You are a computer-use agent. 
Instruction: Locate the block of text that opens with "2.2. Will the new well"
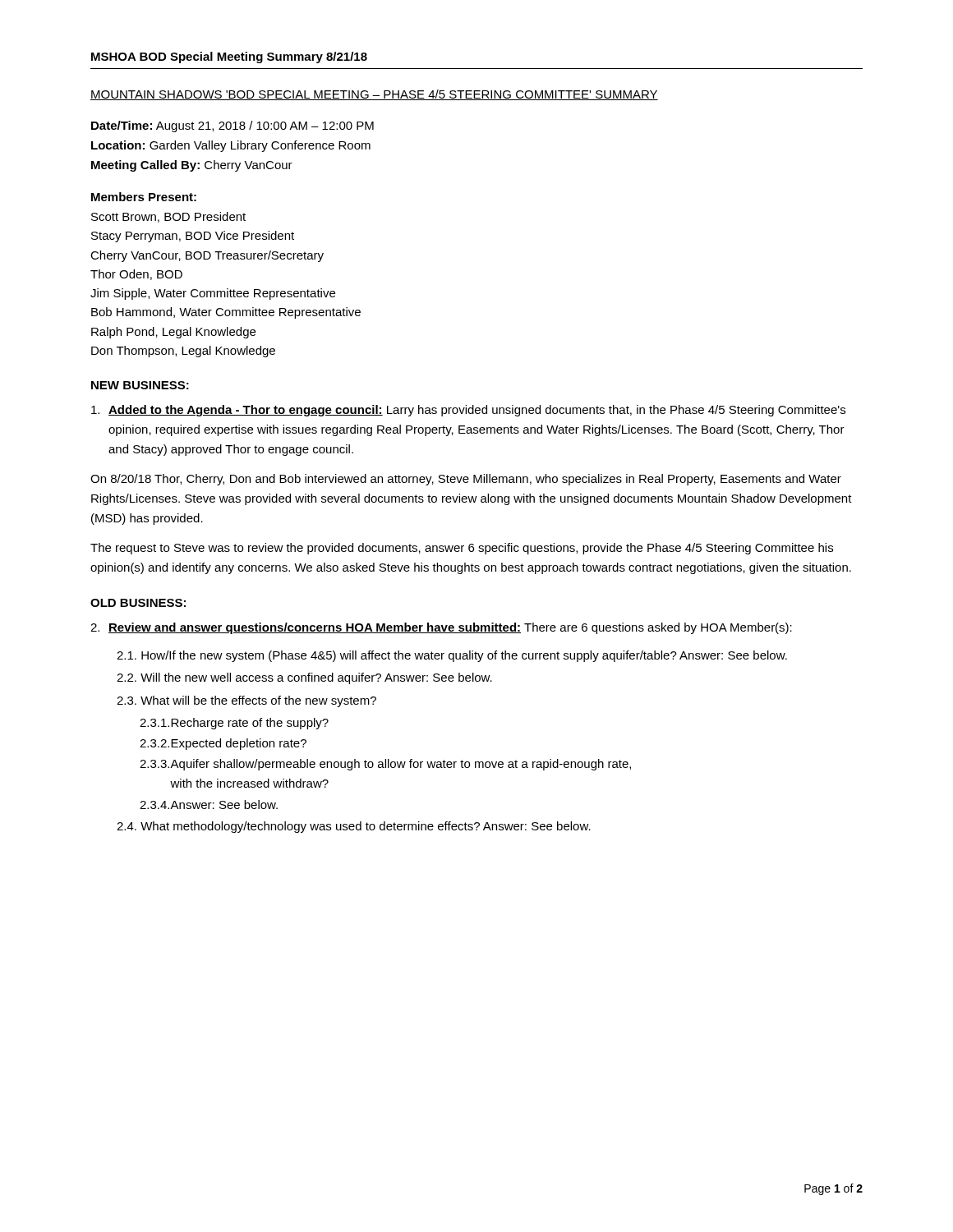[305, 677]
